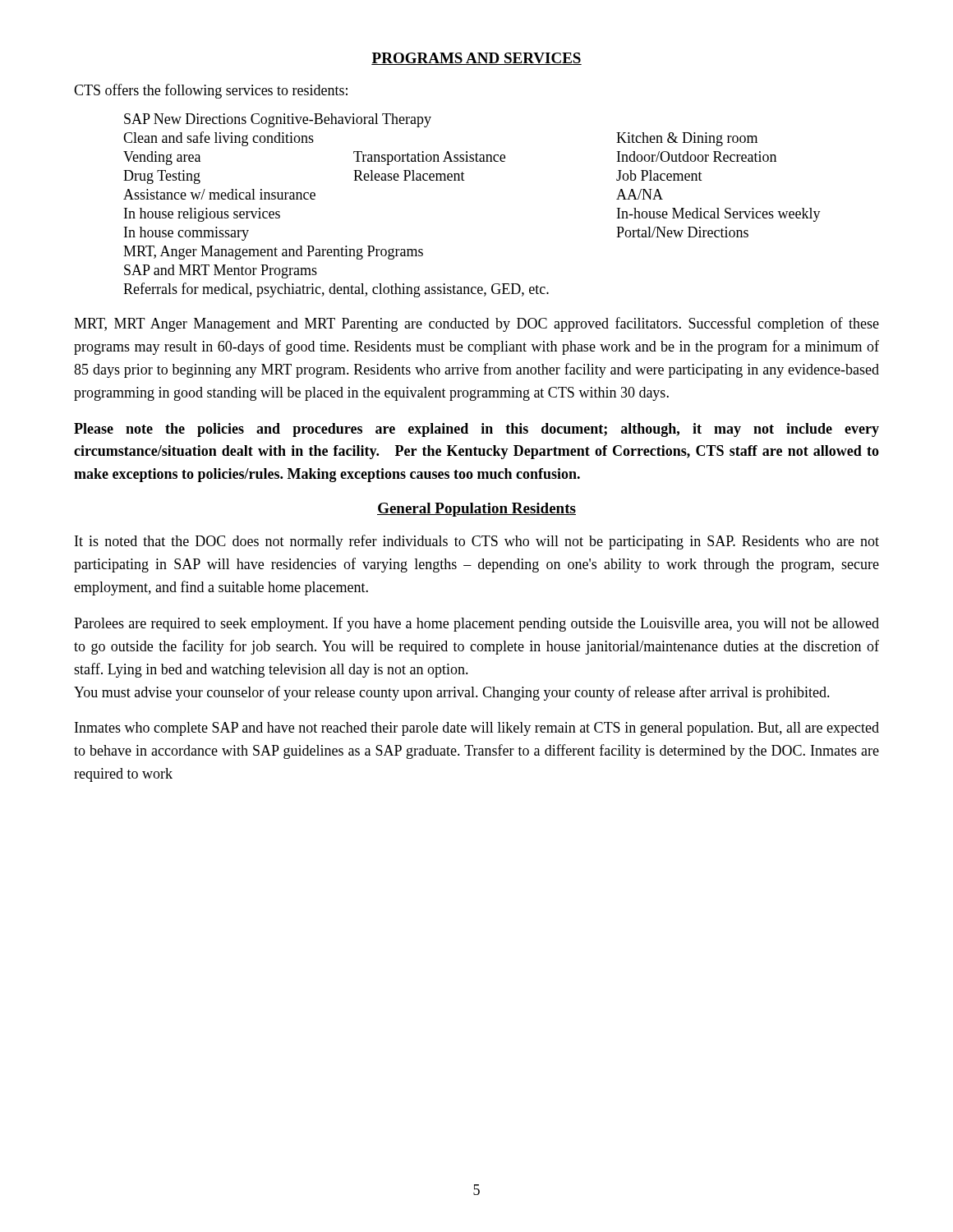Locate the text block that reads "MRT, MRT Anger"
The height and width of the screenshot is (1232, 953).
pos(476,358)
